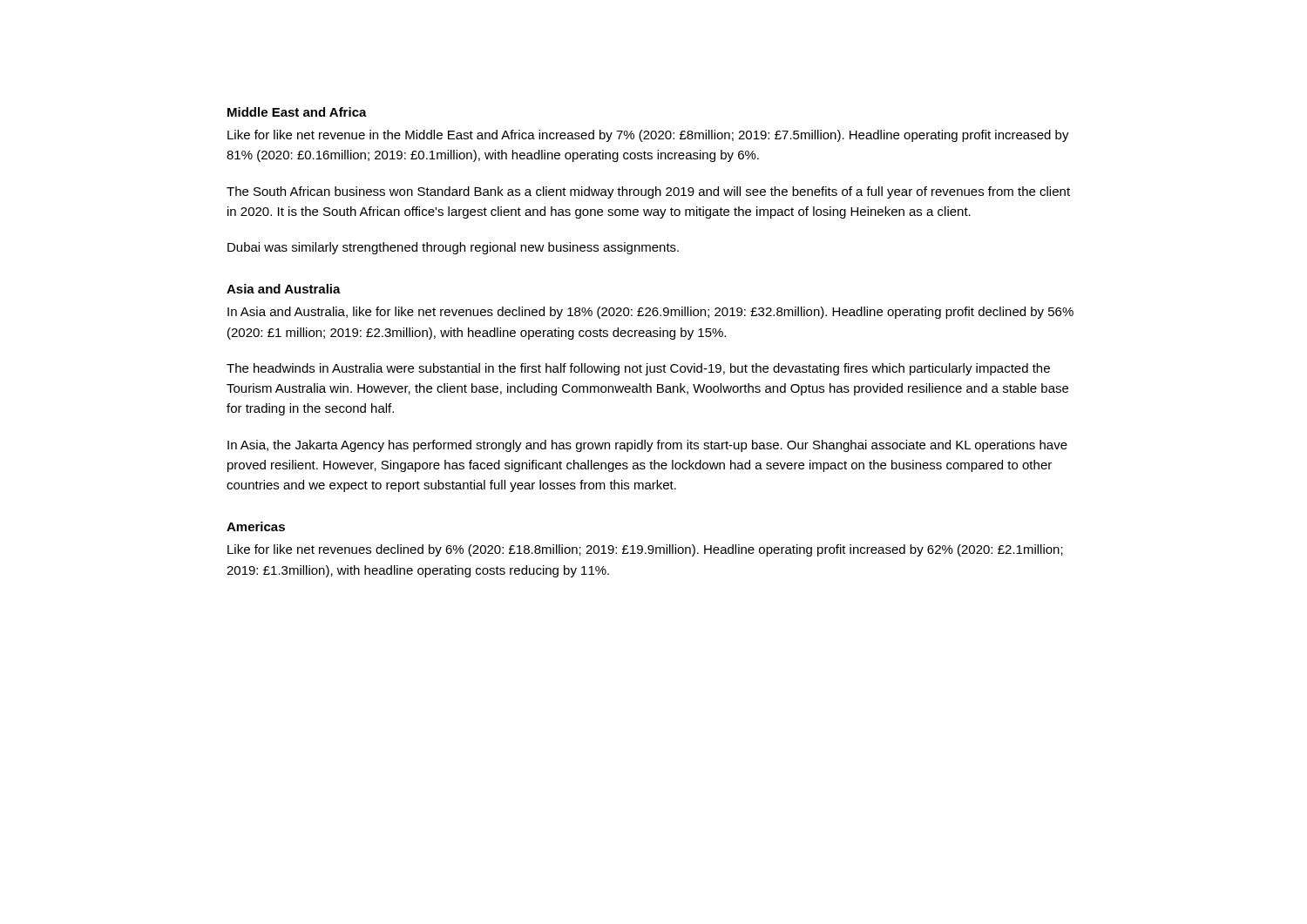This screenshot has width=1307, height=924.
Task: Point to the region starting "Like for like net revenues"
Action: 645,559
